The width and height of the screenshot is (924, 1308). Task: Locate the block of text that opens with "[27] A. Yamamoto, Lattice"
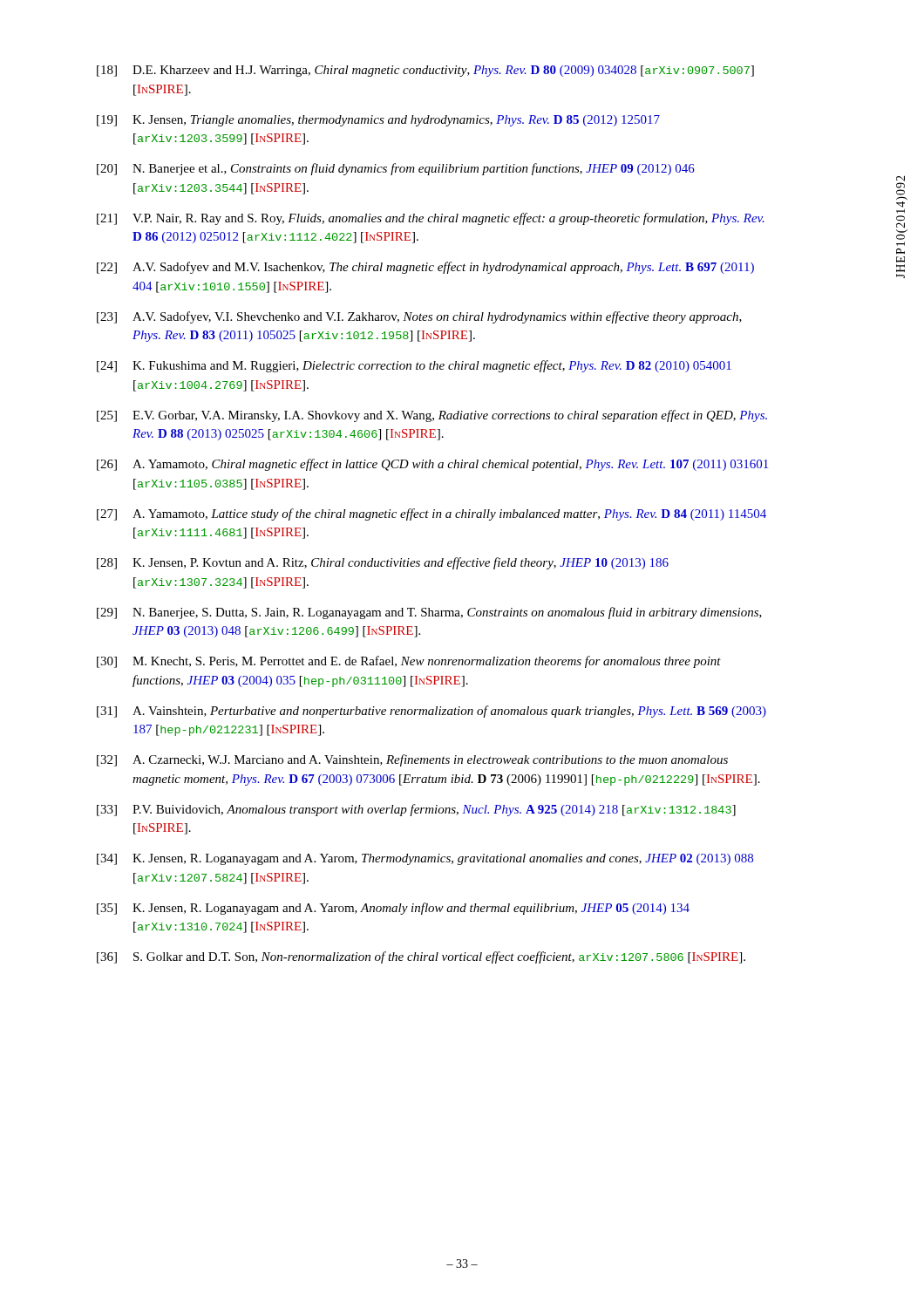pyautogui.click(x=434, y=523)
